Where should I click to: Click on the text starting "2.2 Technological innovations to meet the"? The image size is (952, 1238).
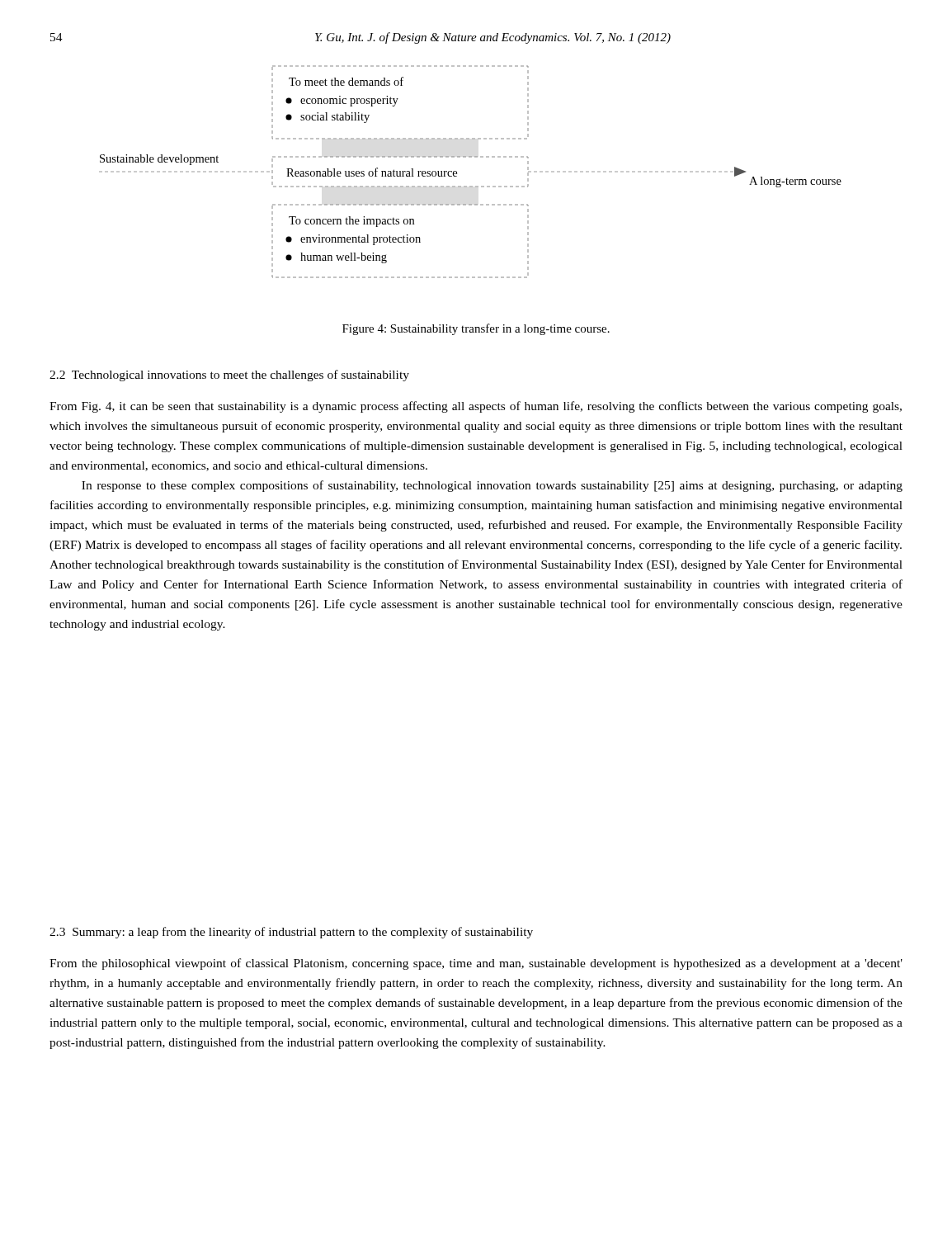tap(229, 374)
